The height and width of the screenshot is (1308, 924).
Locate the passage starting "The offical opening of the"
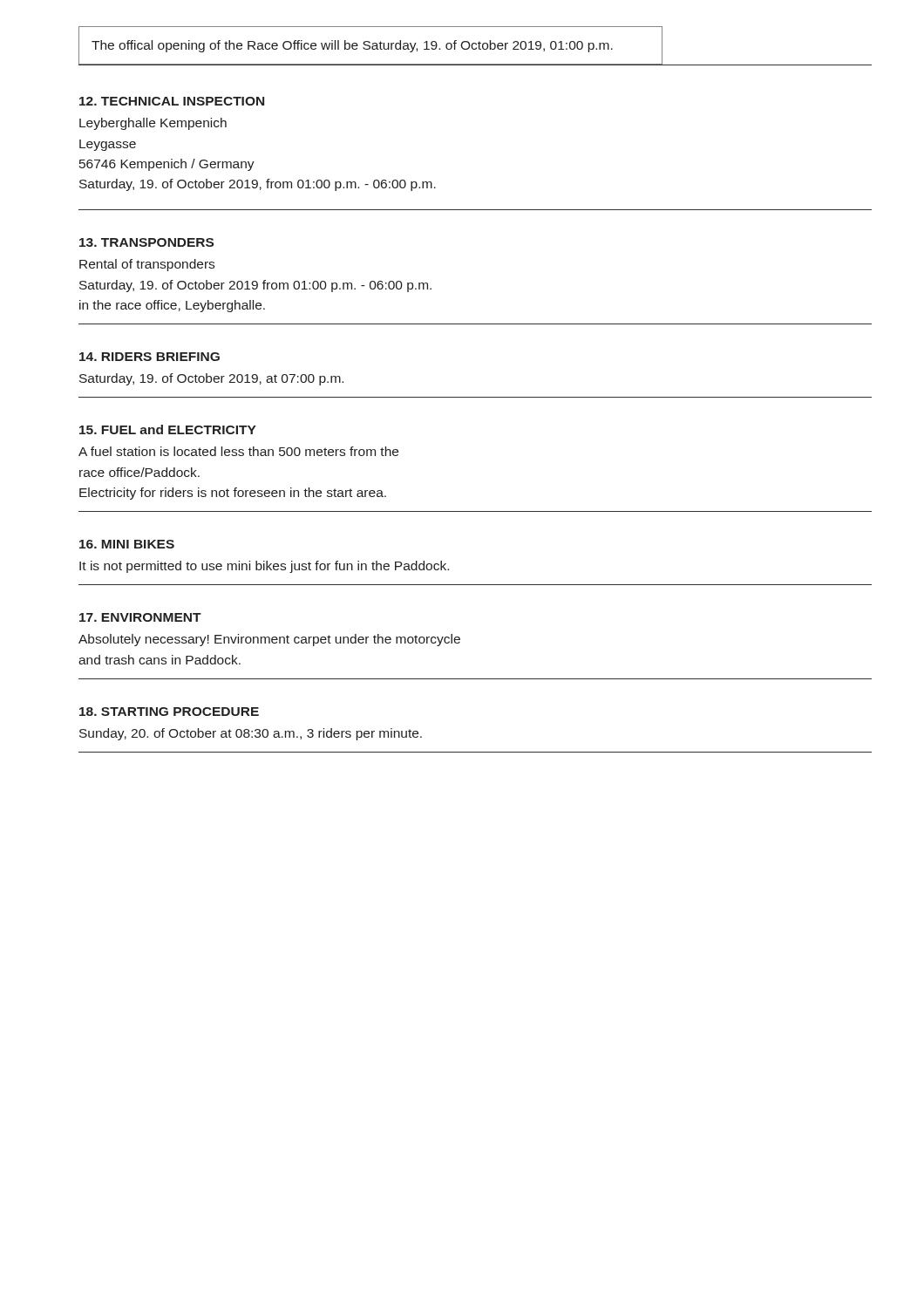click(353, 45)
